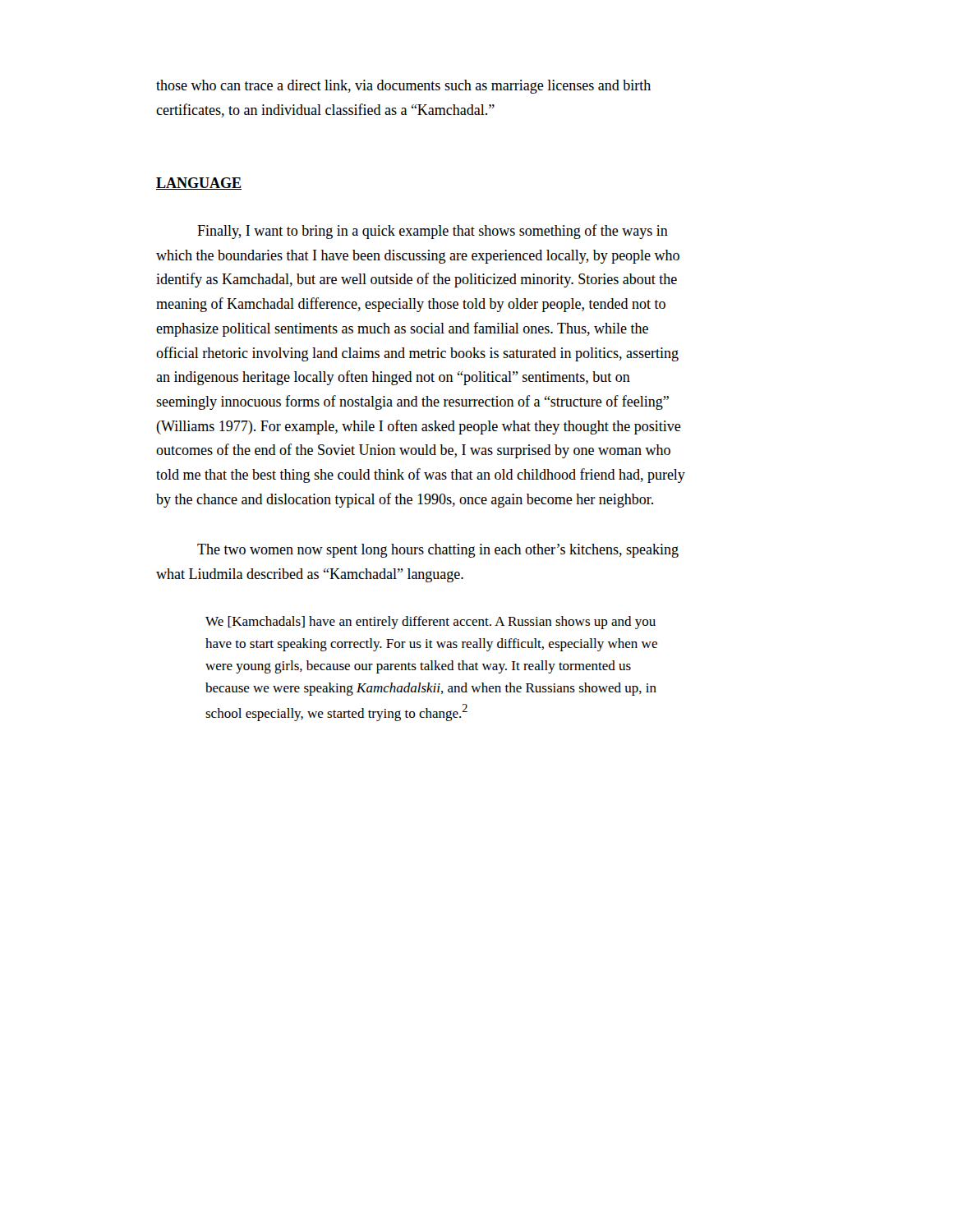The height and width of the screenshot is (1232, 953).
Task: Find the element starting "The two women now spent long hours"
Action: click(476, 563)
